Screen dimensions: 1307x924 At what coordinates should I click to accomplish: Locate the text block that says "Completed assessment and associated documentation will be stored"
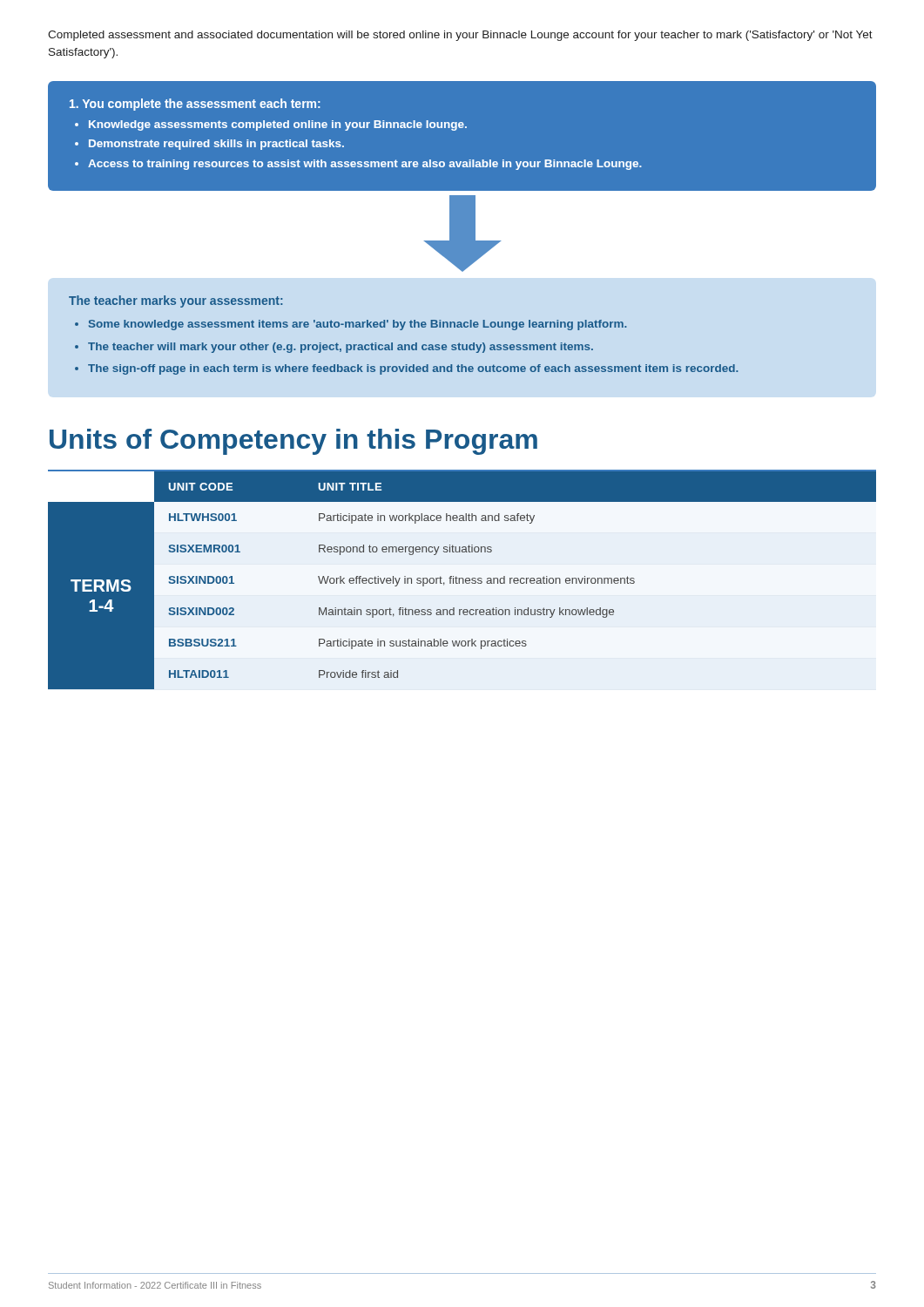[460, 43]
